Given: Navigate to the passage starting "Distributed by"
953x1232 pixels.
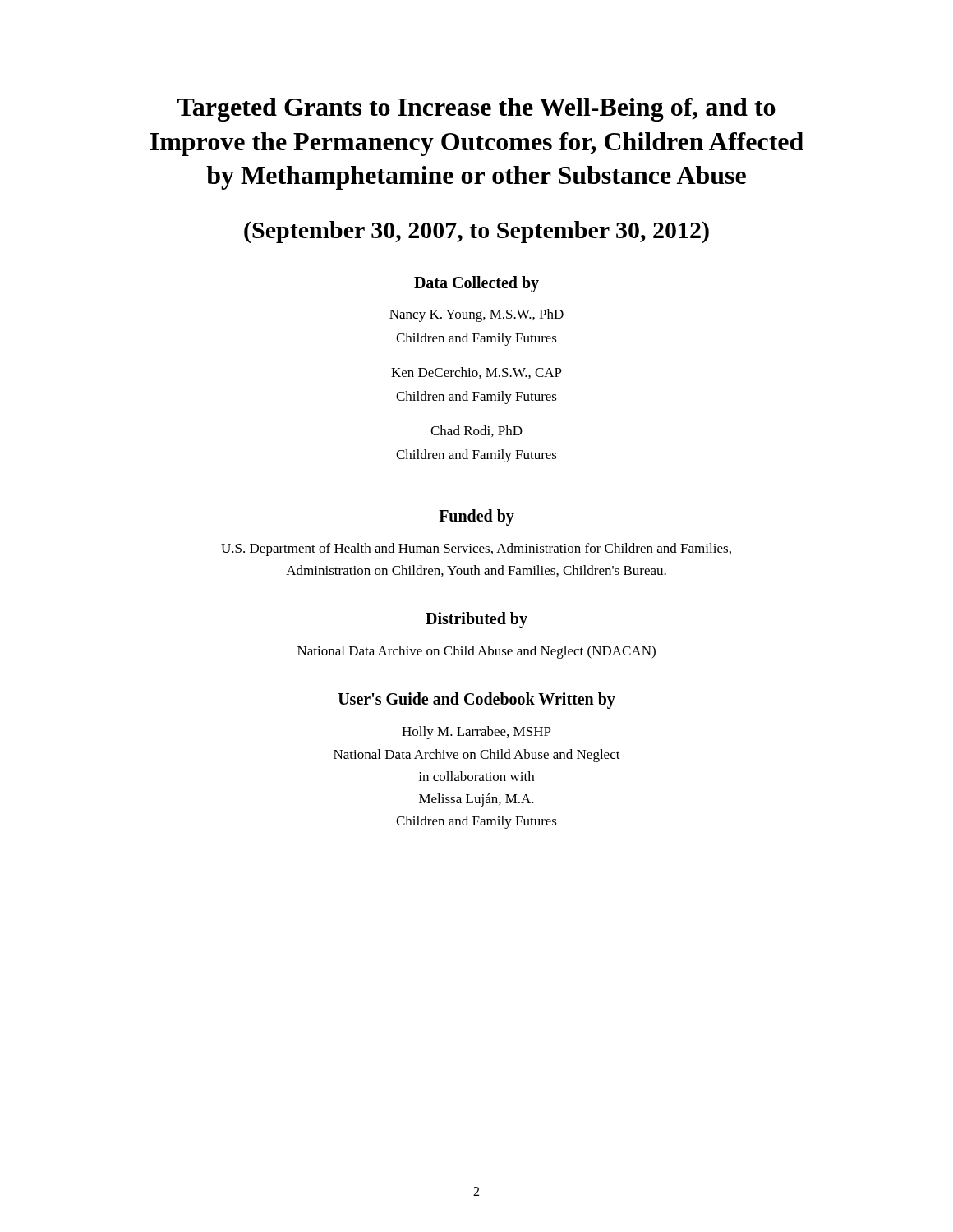Looking at the screenshot, I should point(476,619).
